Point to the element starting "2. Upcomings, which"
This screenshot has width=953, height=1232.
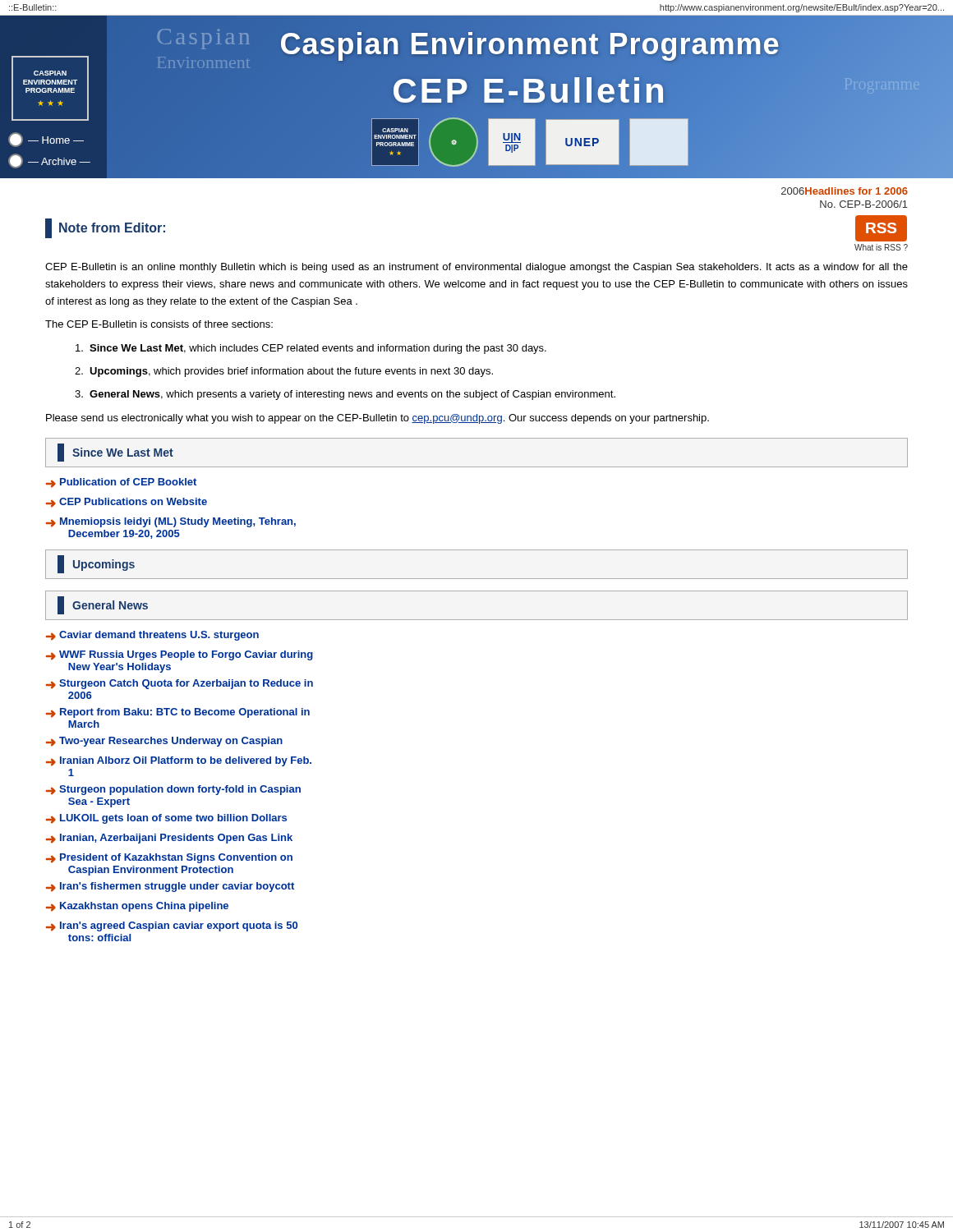pos(284,371)
